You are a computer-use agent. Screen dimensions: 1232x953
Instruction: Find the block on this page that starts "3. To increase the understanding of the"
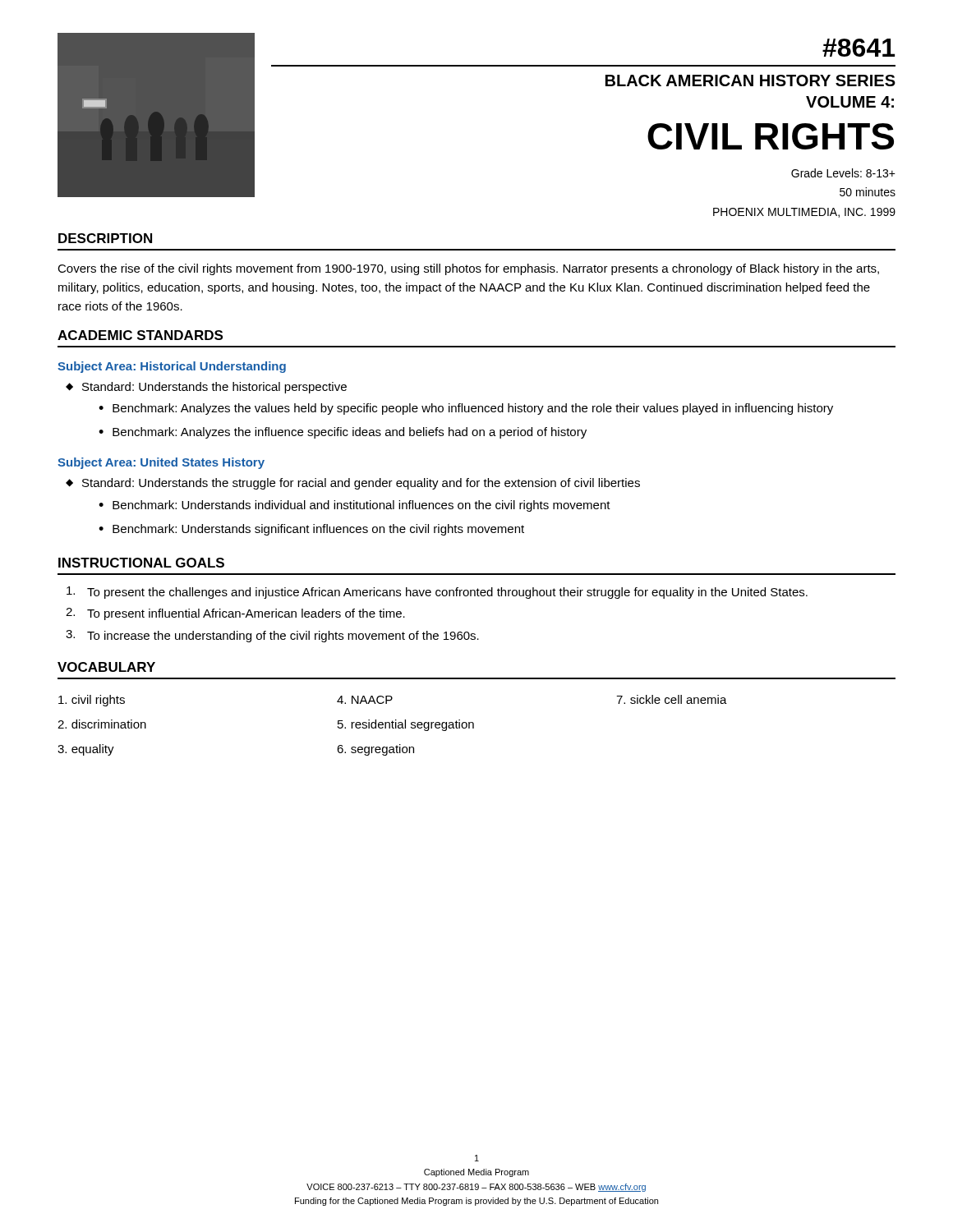(x=273, y=636)
